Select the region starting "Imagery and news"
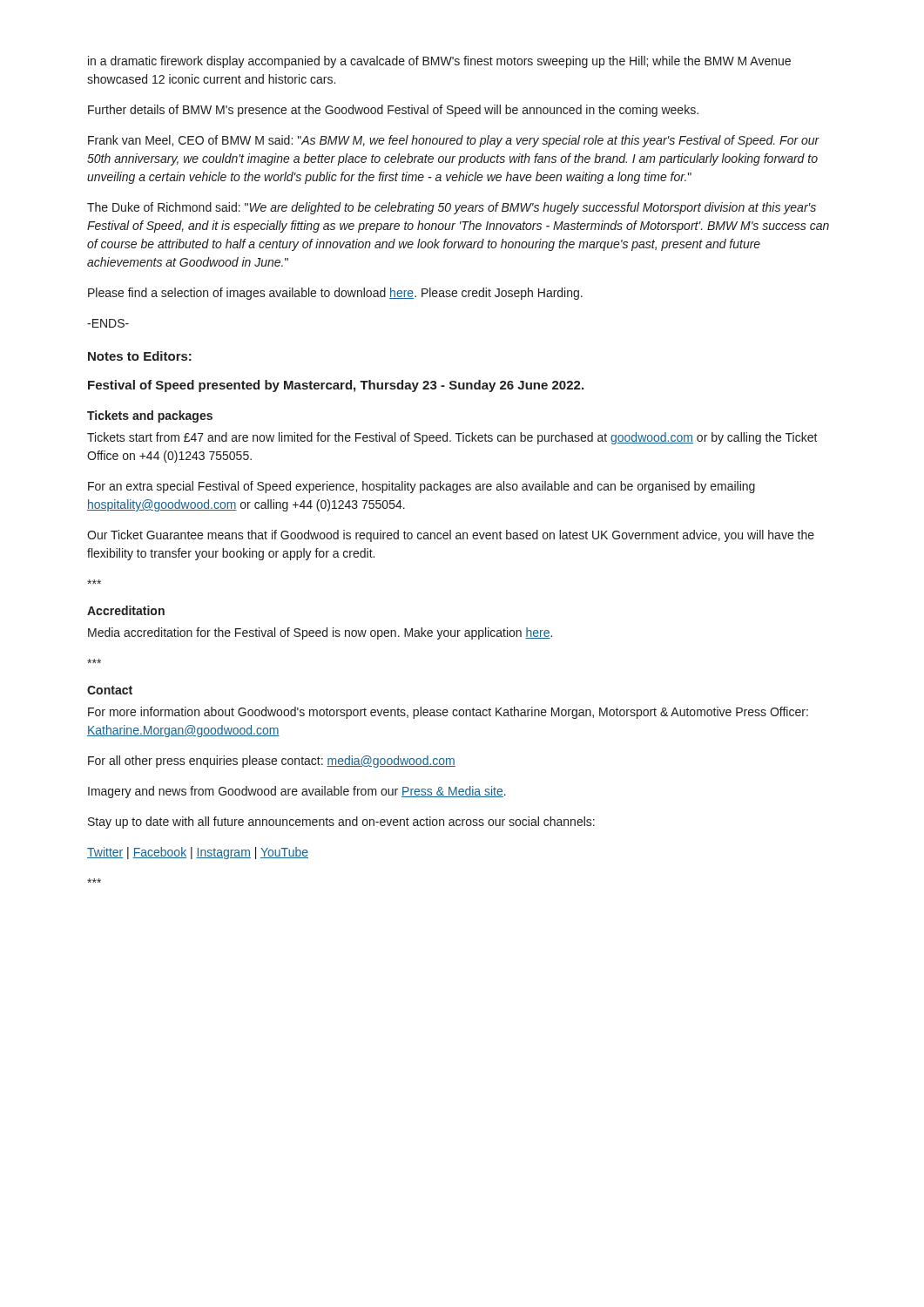 462,792
